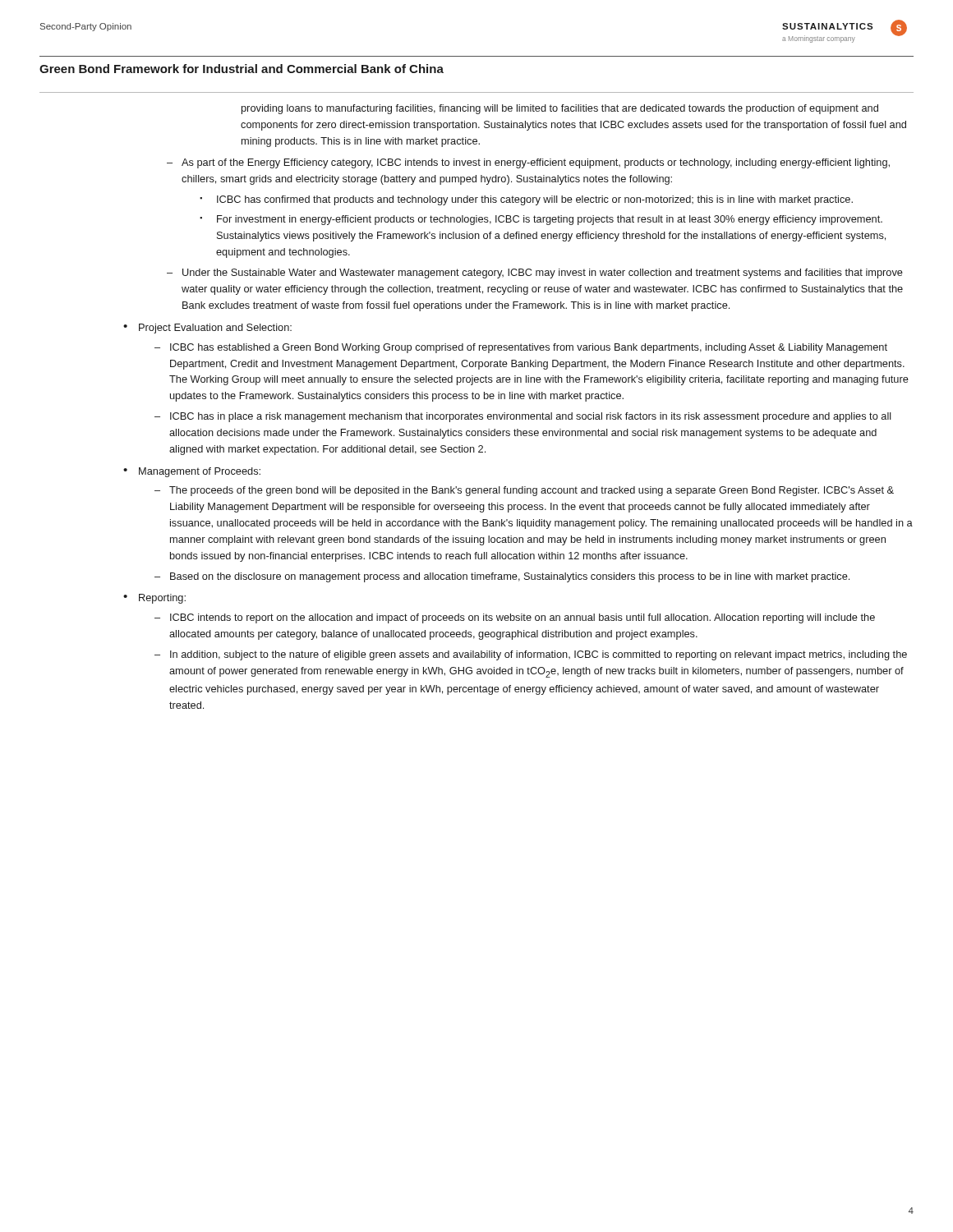This screenshot has height=1232, width=953.
Task: Click on the list item containing "– As part of the Energy"
Action: (x=529, y=170)
